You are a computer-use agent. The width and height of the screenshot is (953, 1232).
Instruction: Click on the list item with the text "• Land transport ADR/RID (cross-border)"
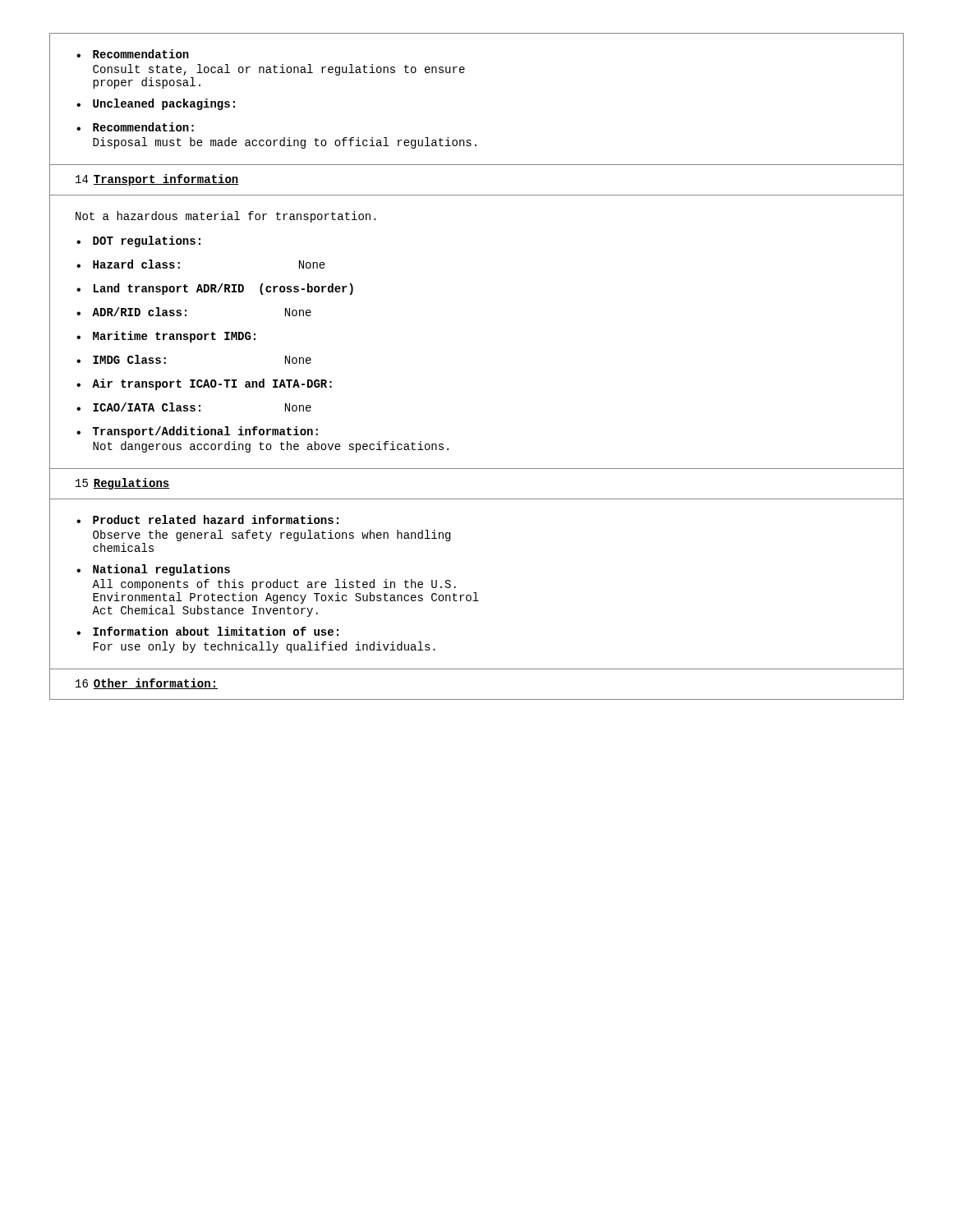point(215,289)
